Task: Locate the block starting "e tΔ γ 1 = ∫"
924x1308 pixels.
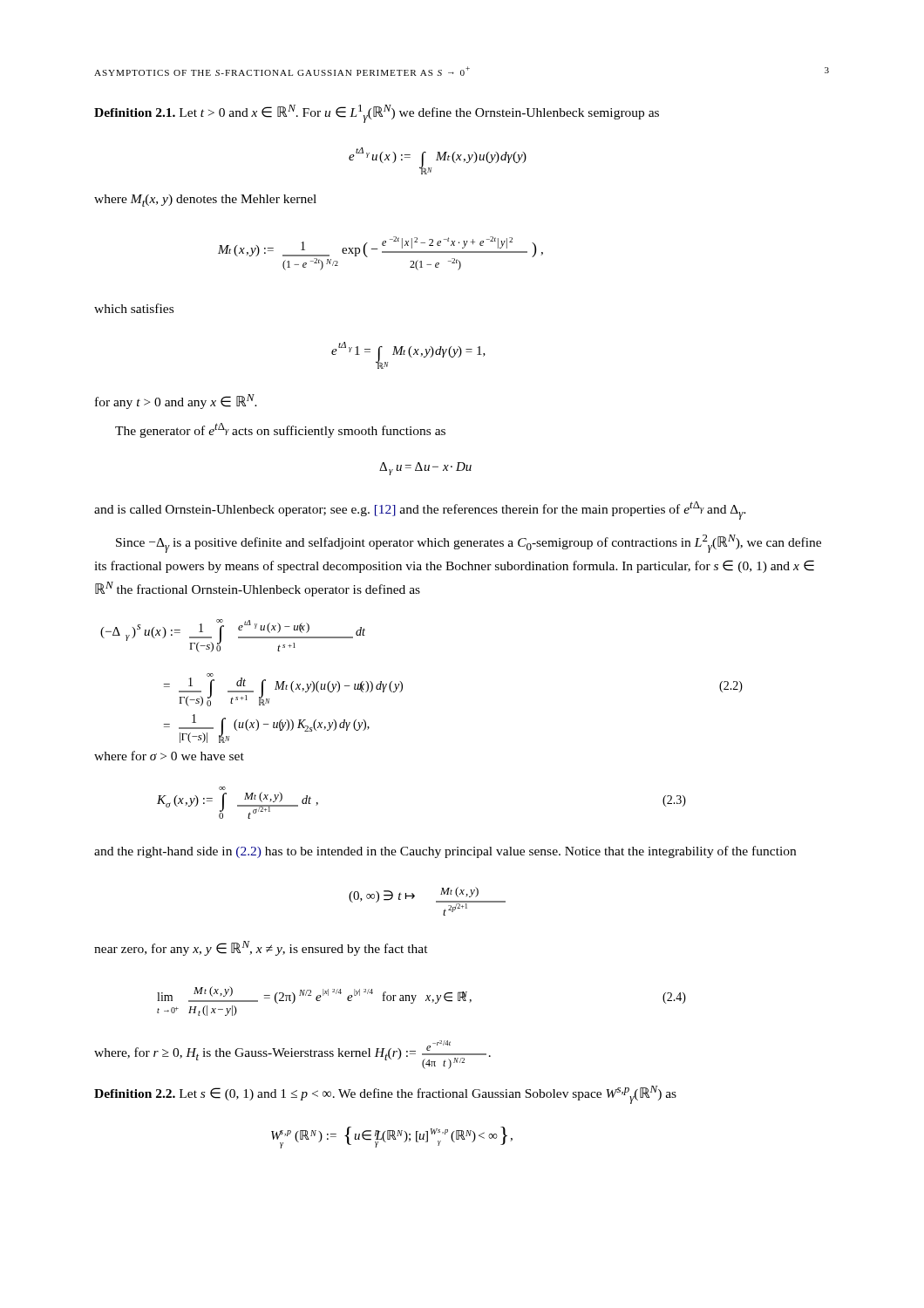Action: [462, 351]
